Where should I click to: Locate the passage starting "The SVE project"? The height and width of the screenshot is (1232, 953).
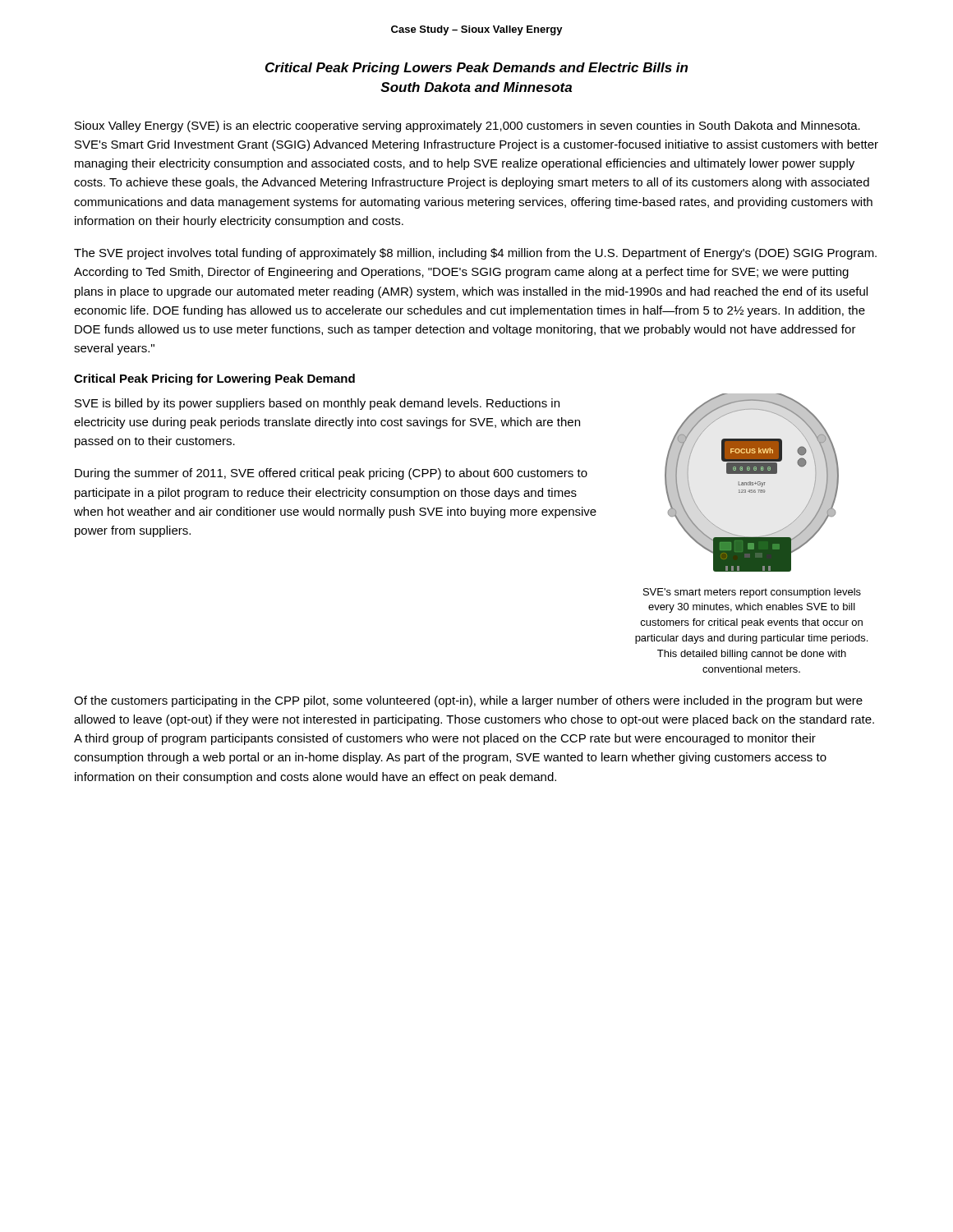click(x=476, y=300)
